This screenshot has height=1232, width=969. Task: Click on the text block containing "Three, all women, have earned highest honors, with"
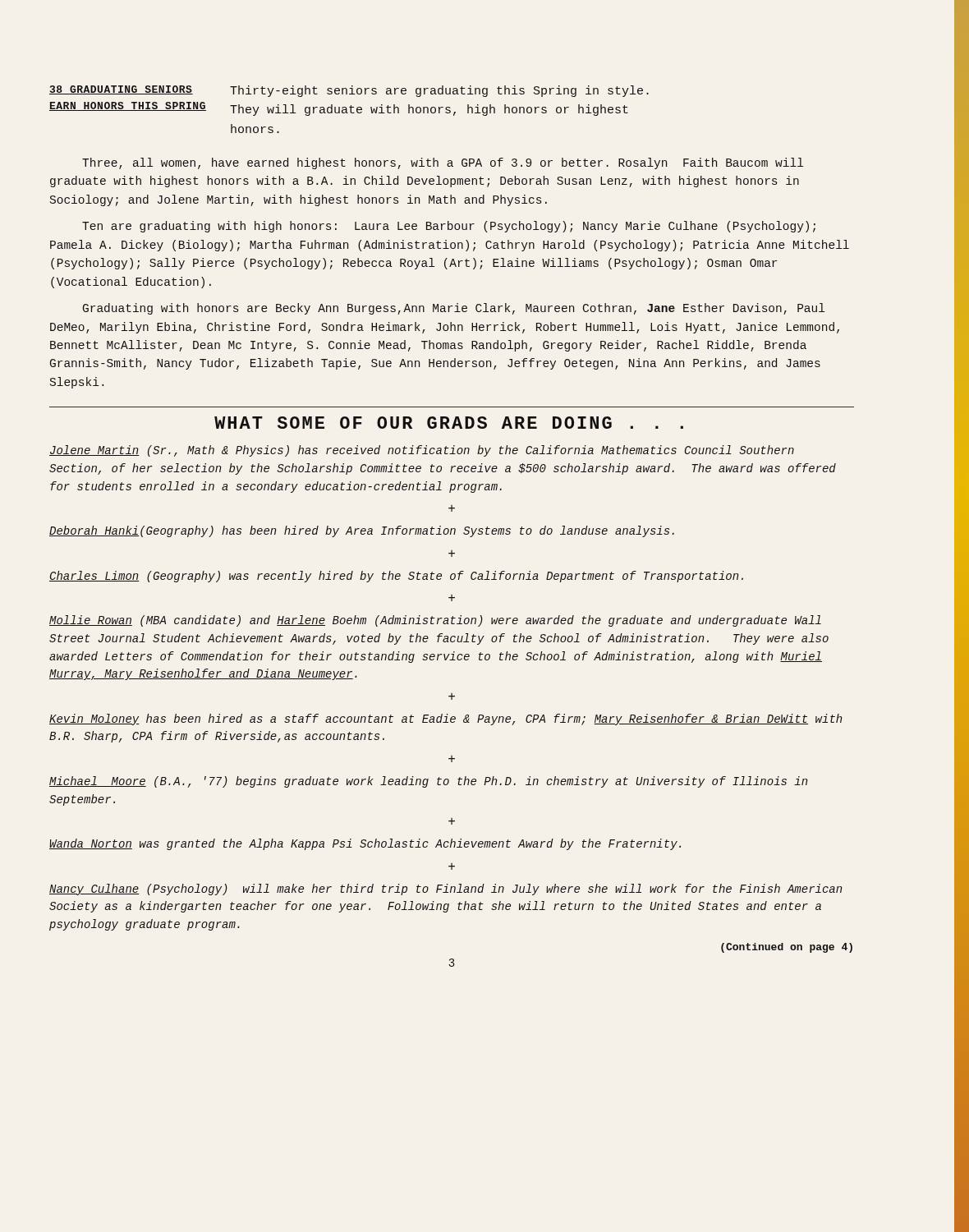coord(427,182)
